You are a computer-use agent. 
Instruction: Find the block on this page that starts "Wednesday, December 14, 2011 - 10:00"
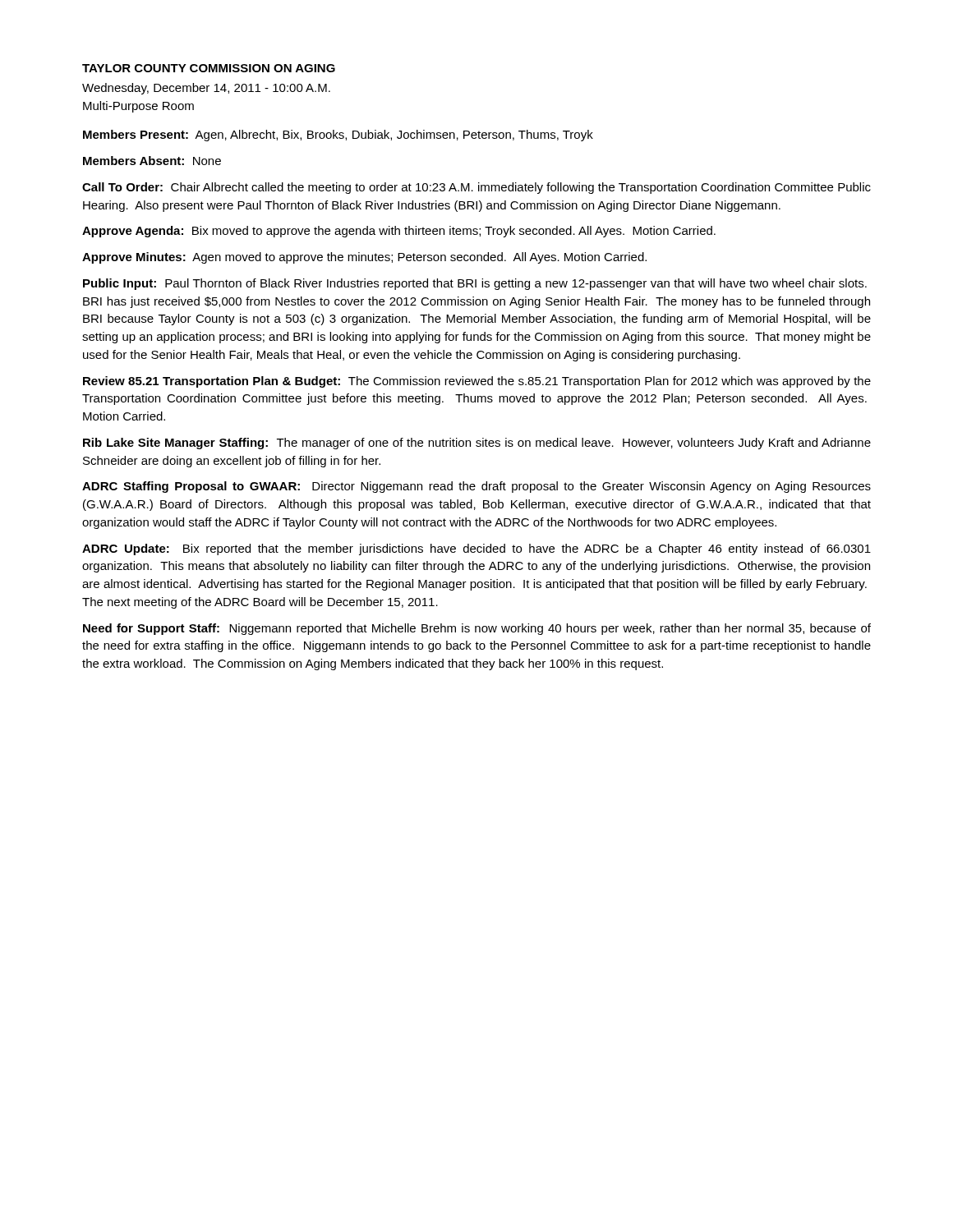point(206,89)
